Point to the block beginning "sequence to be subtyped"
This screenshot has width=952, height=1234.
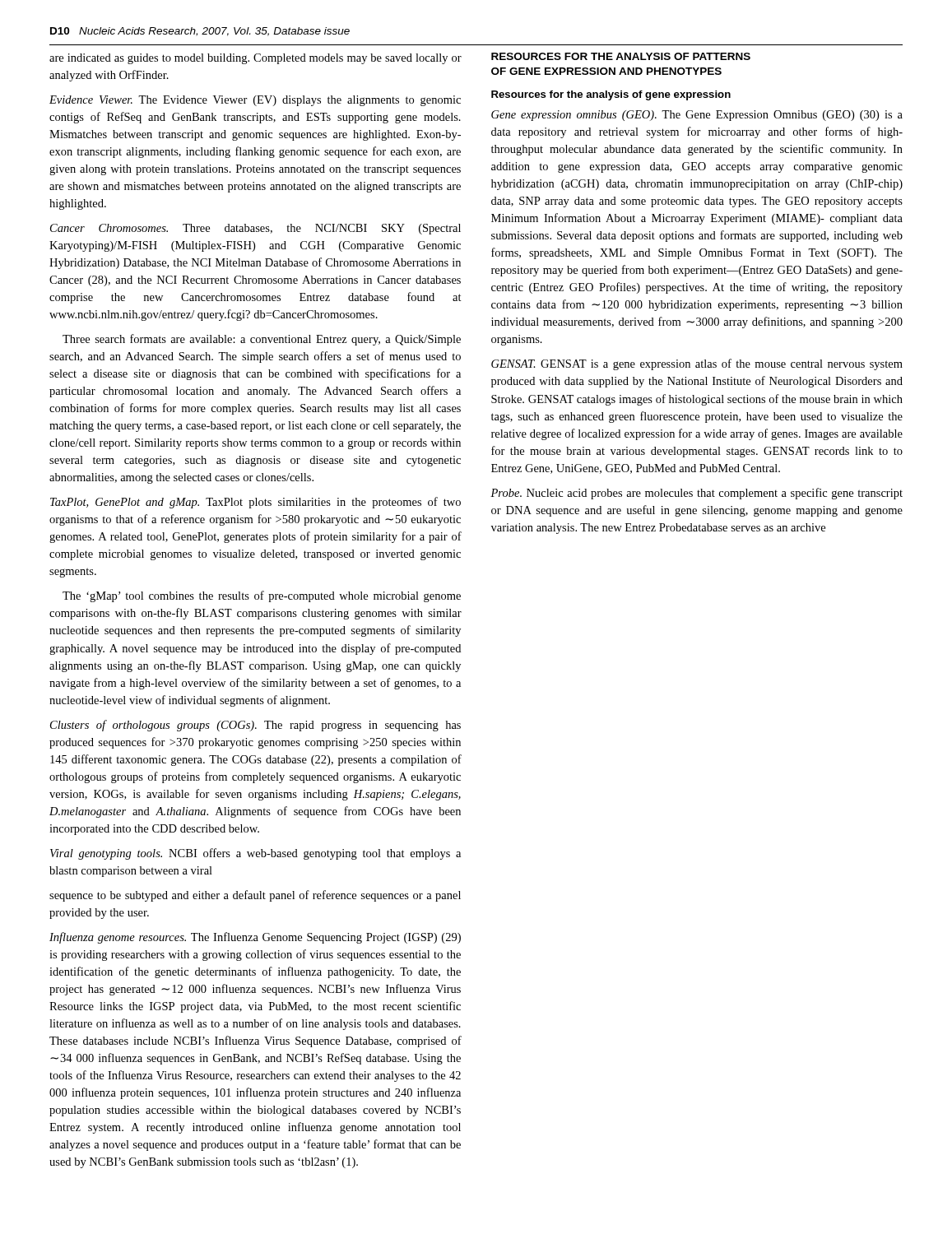pos(255,904)
